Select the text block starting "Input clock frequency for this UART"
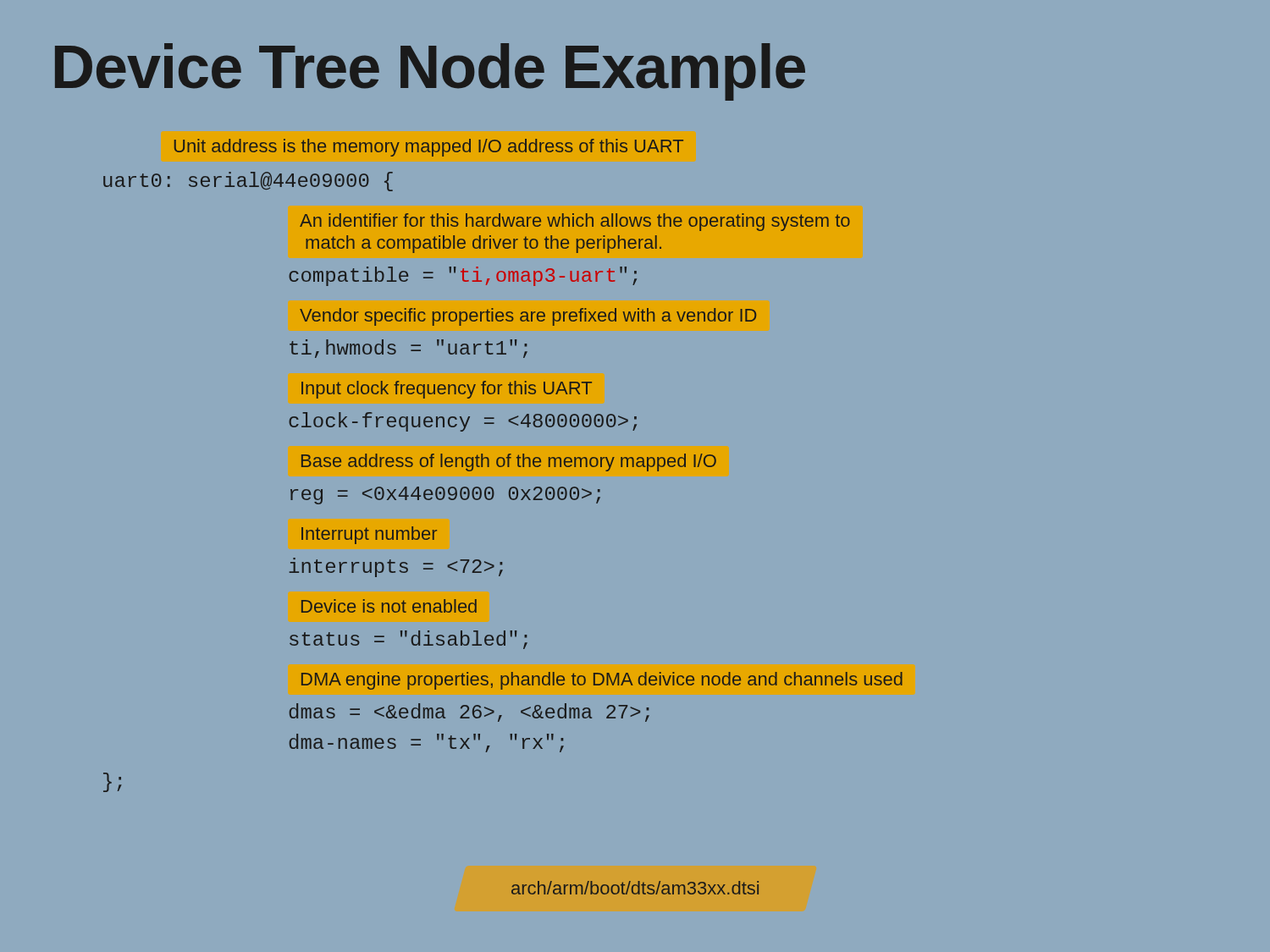This screenshot has height=952, width=1270. click(x=446, y=388)
